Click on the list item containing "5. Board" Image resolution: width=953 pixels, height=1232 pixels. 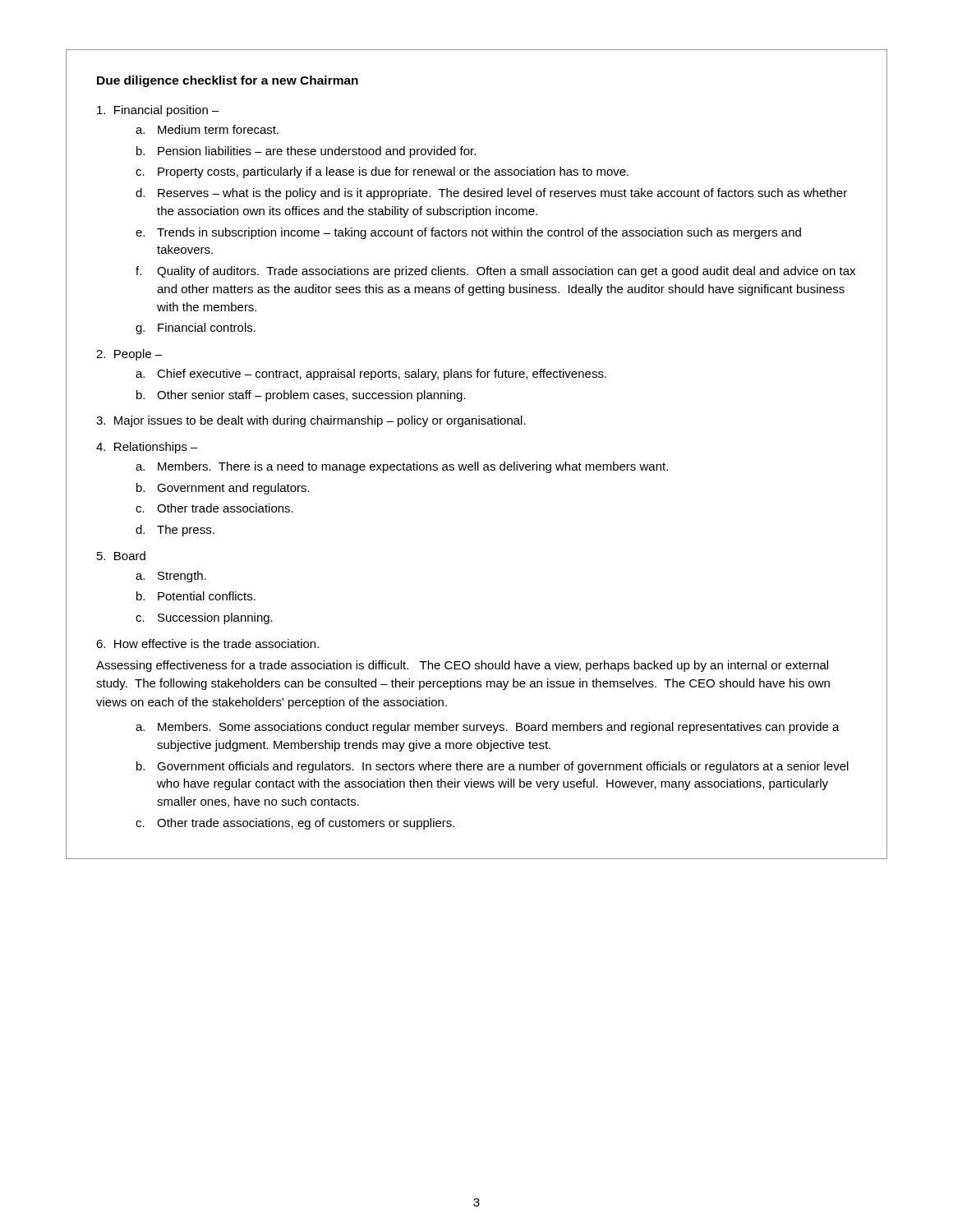point(121,555)
